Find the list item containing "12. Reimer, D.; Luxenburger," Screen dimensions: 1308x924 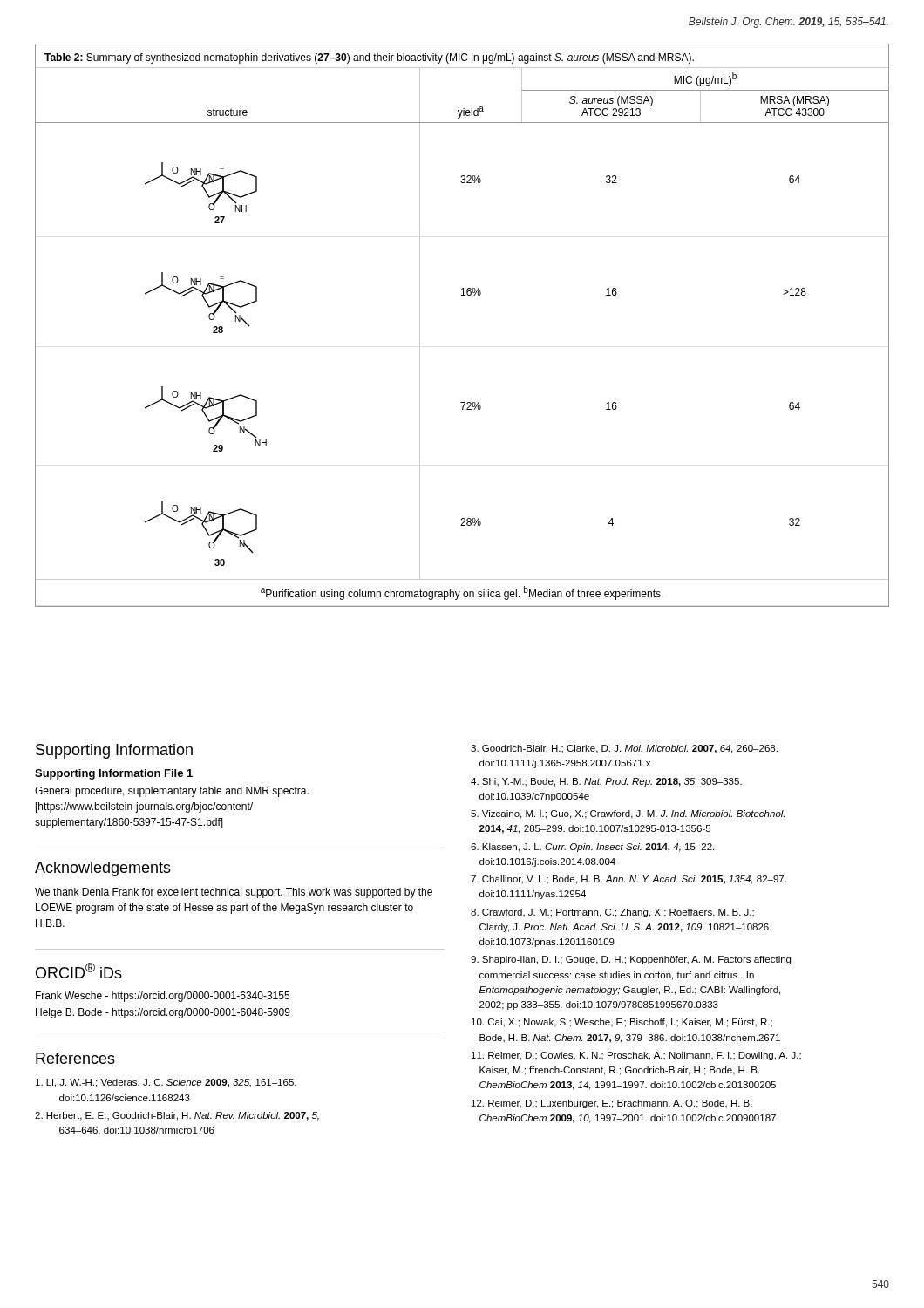623,1110
